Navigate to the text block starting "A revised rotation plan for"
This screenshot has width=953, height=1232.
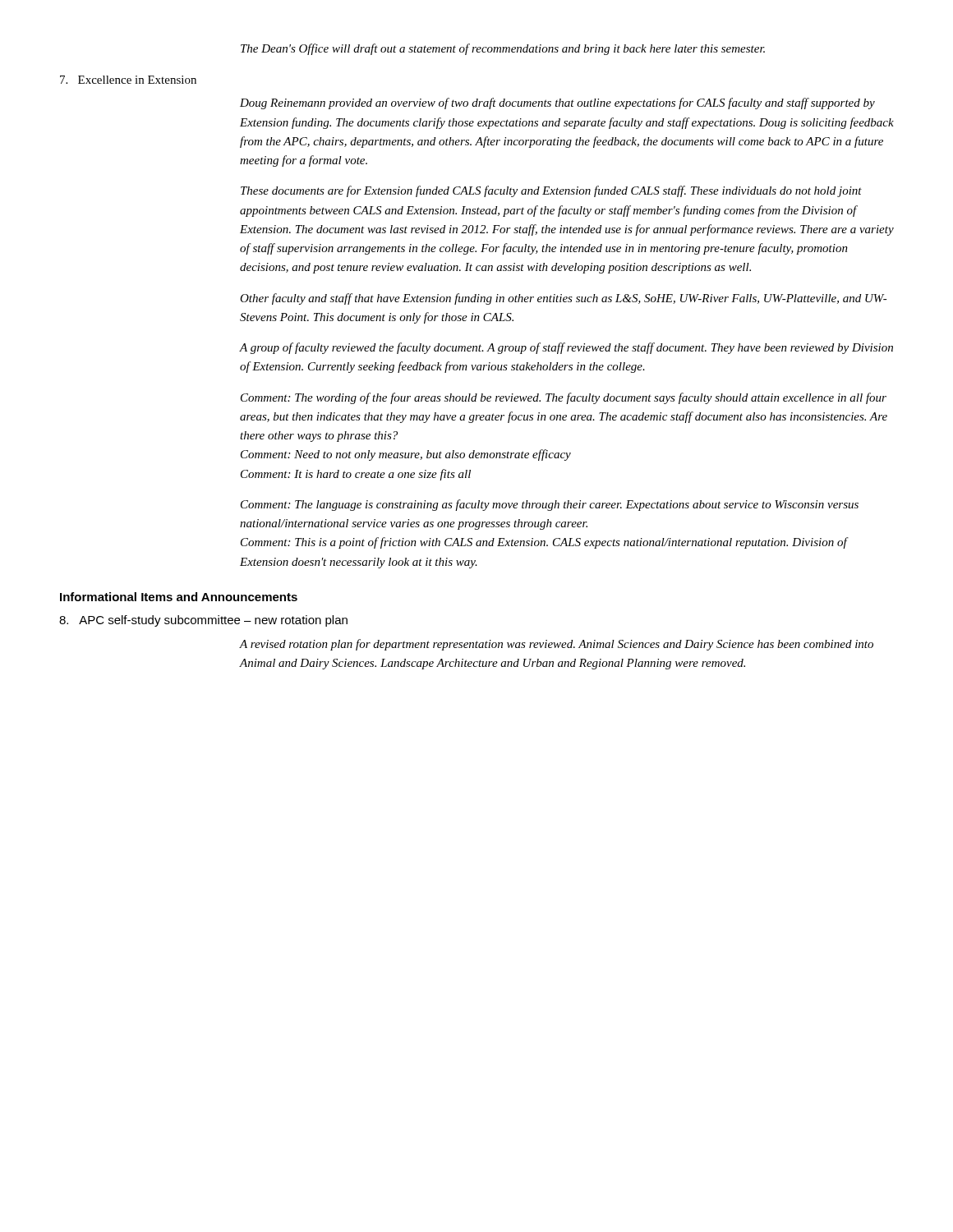pos(567,654)
